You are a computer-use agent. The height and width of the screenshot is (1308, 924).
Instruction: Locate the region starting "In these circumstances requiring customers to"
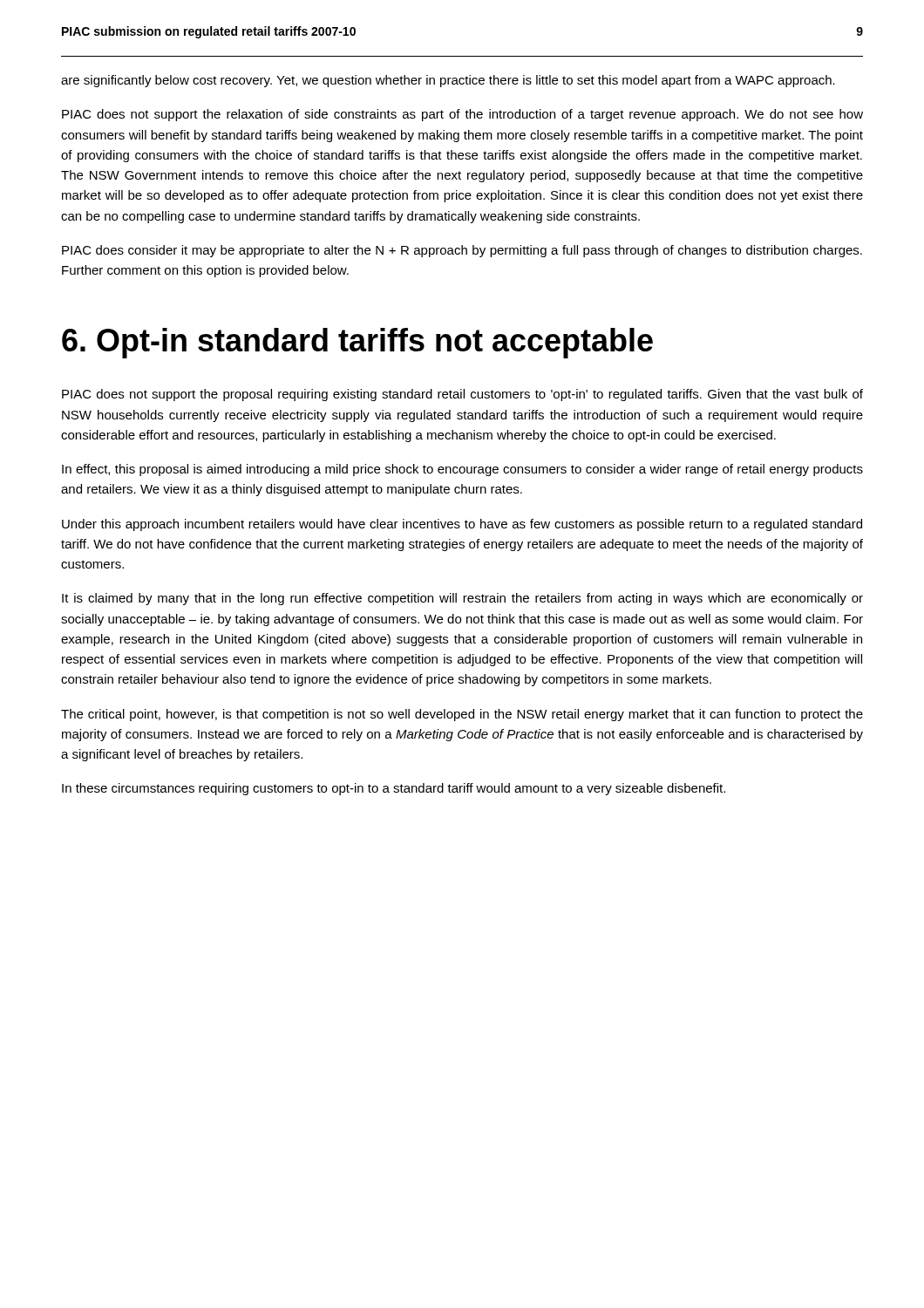(394, 788)
